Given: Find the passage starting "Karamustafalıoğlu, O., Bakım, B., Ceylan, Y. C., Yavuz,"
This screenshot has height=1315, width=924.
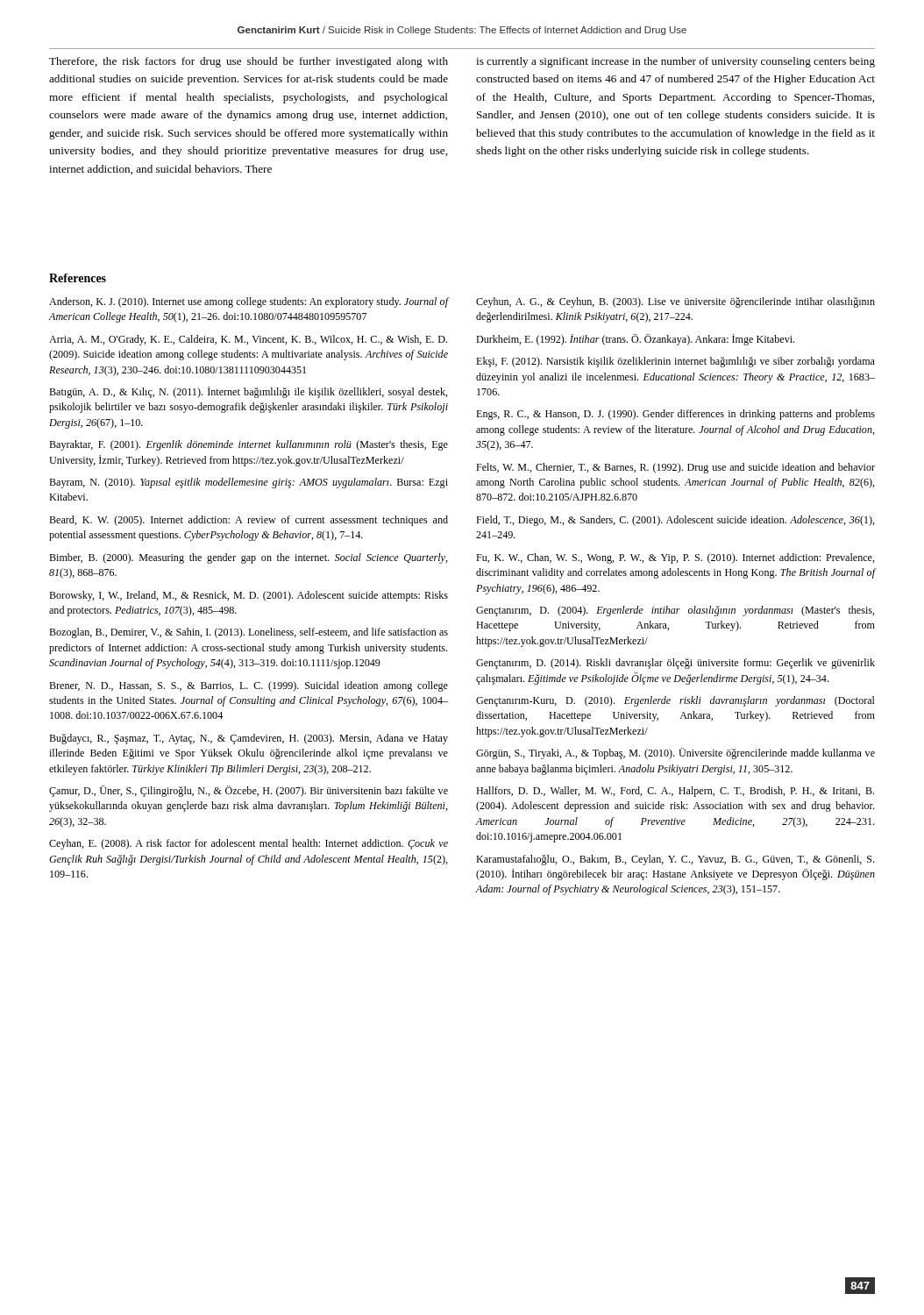Looking at the screenshot, I should tap(675, 874).
